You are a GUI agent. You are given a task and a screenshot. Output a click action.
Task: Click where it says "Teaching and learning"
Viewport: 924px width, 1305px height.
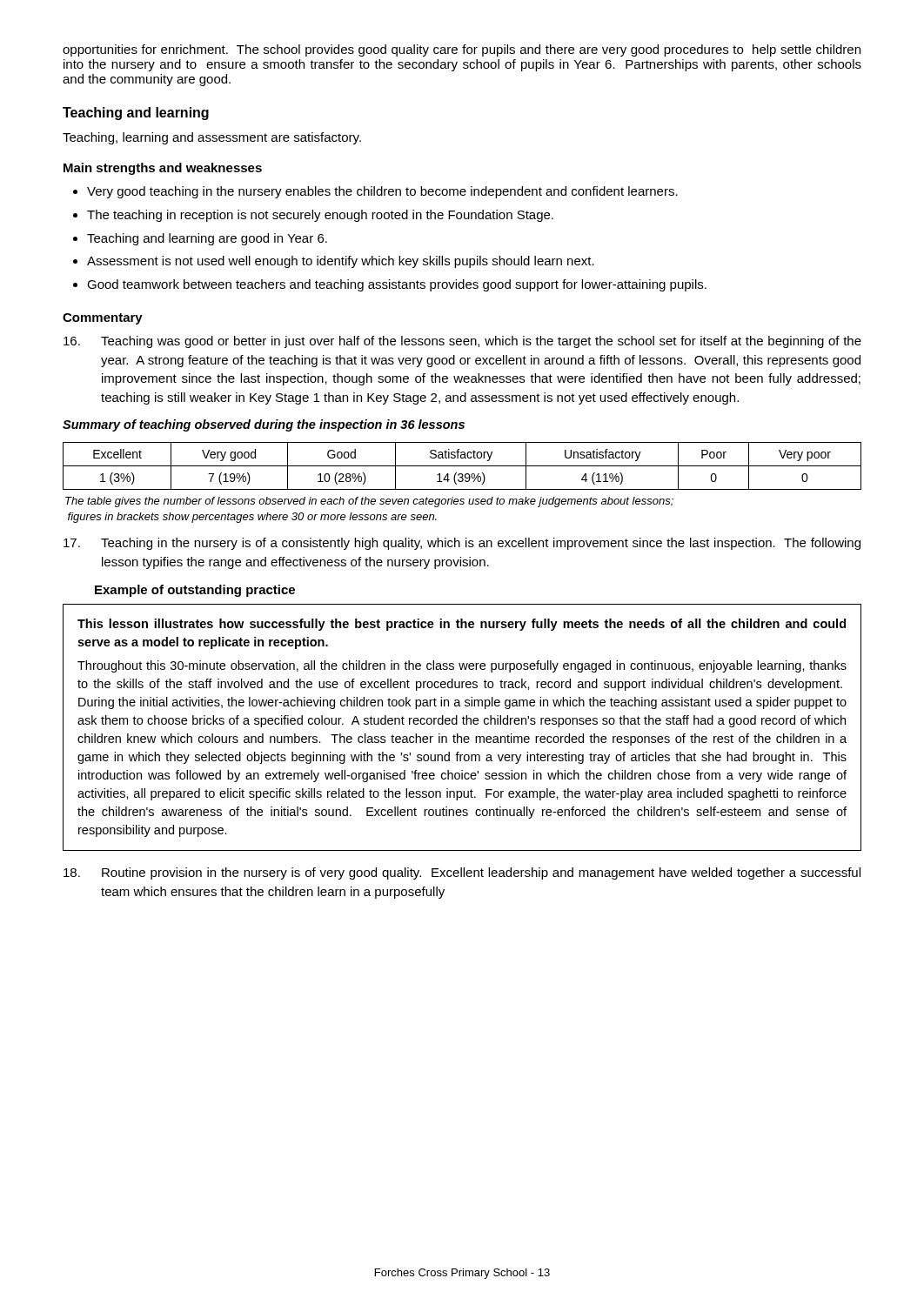point(136,113)
